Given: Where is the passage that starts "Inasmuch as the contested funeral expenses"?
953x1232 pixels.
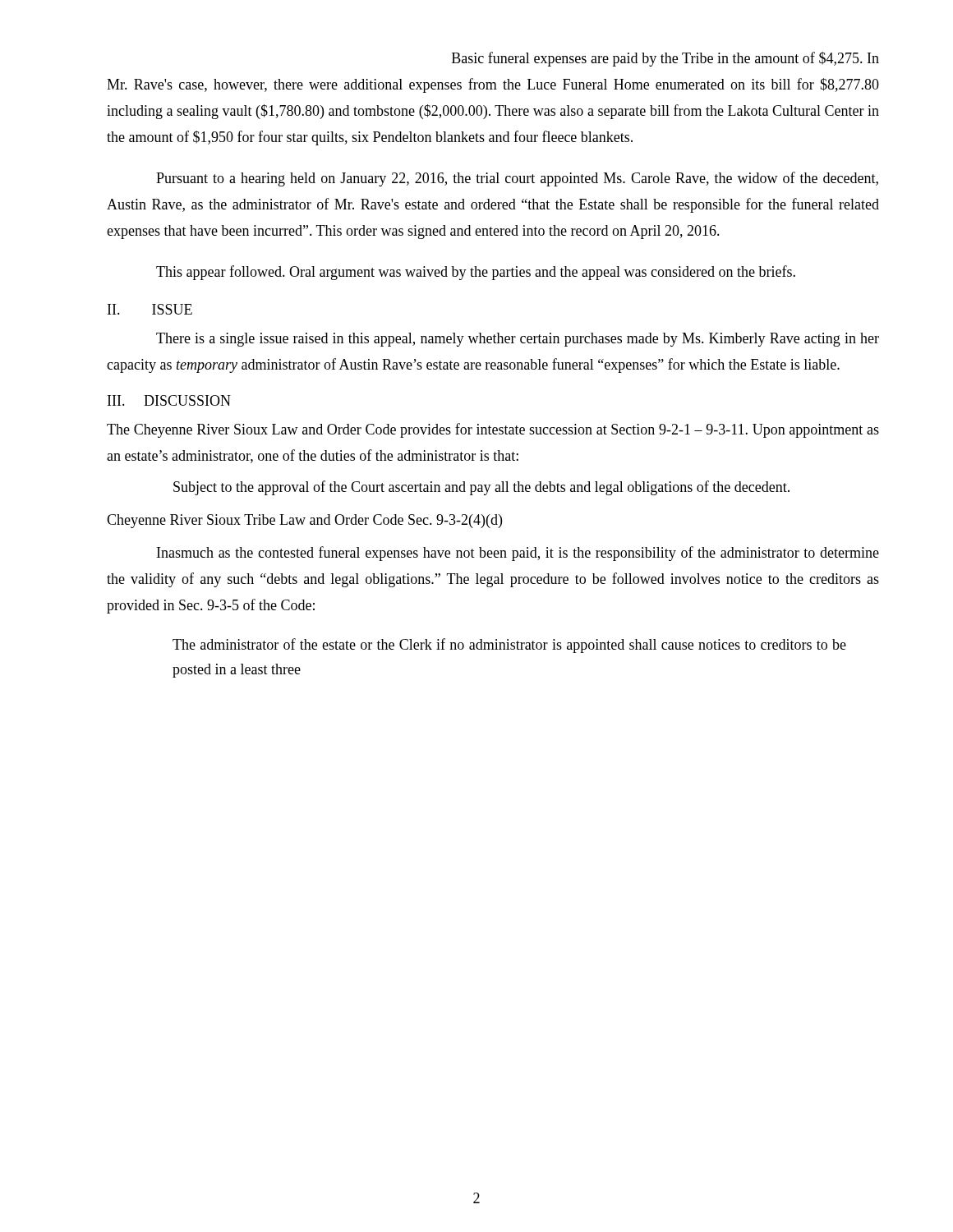Looking at the screenshot, I should tap(493, 579).
